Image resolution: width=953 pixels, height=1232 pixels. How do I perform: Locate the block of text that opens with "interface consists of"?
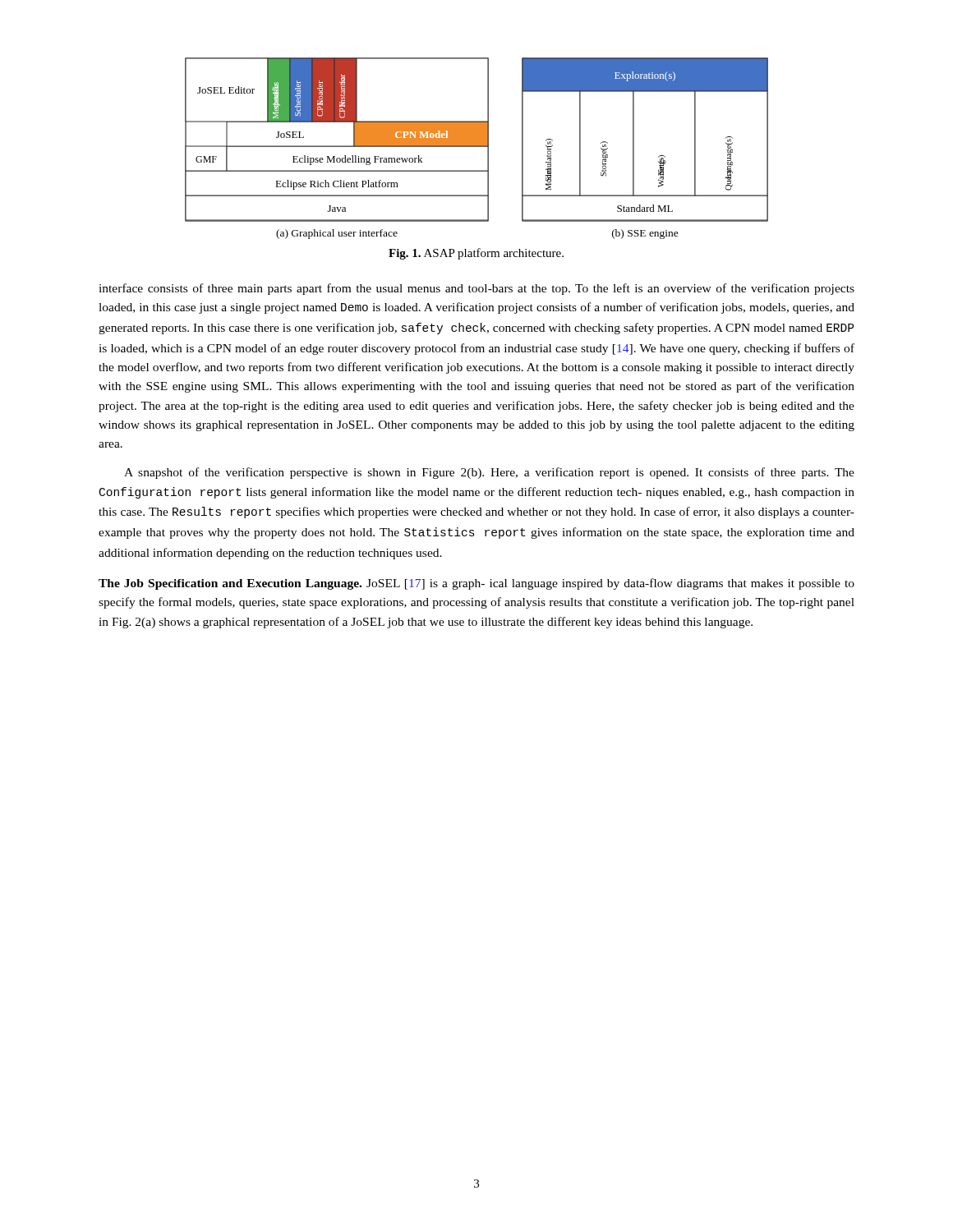click(x=476, y=365)
